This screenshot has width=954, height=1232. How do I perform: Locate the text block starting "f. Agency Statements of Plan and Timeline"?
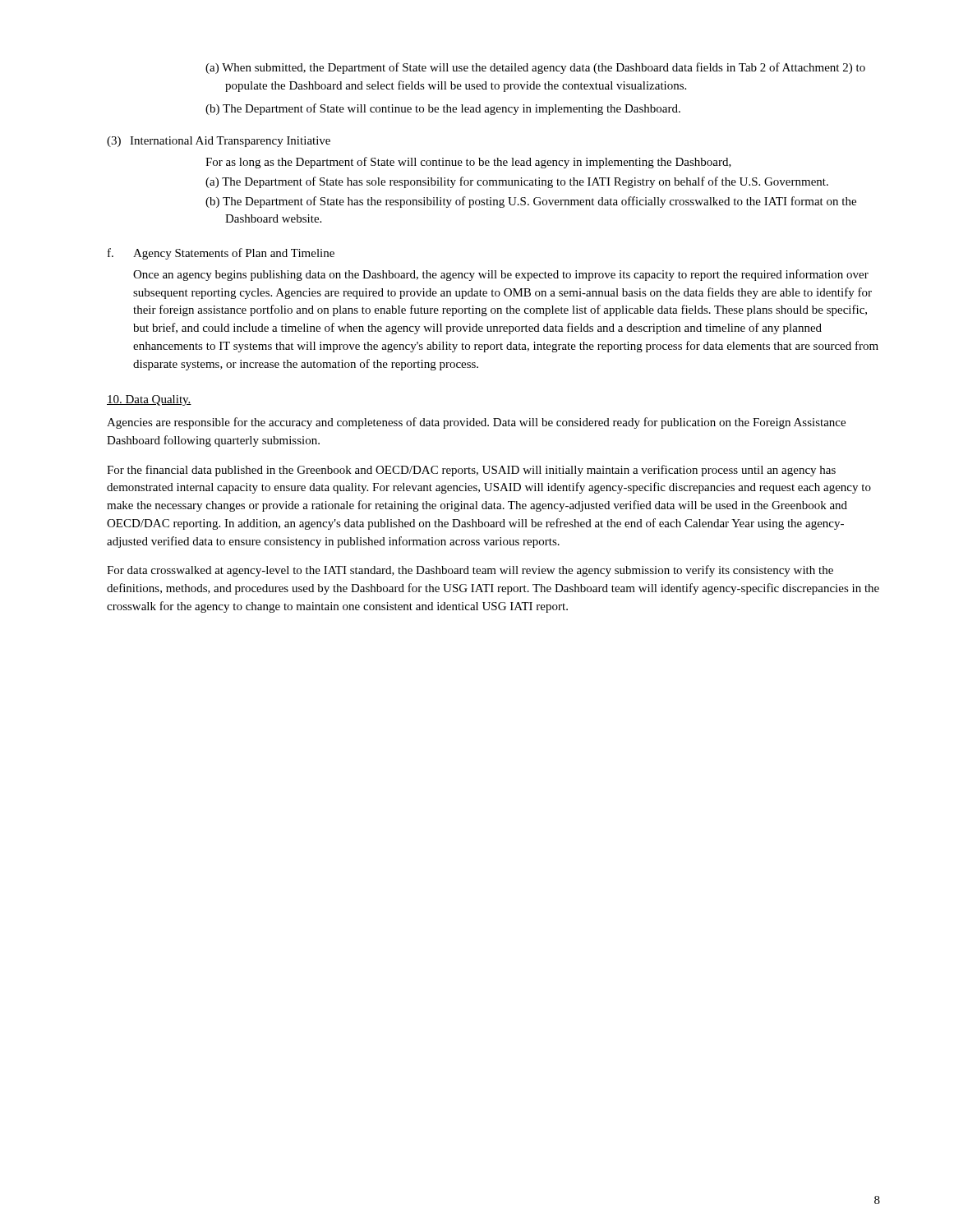tap(221, 254)
